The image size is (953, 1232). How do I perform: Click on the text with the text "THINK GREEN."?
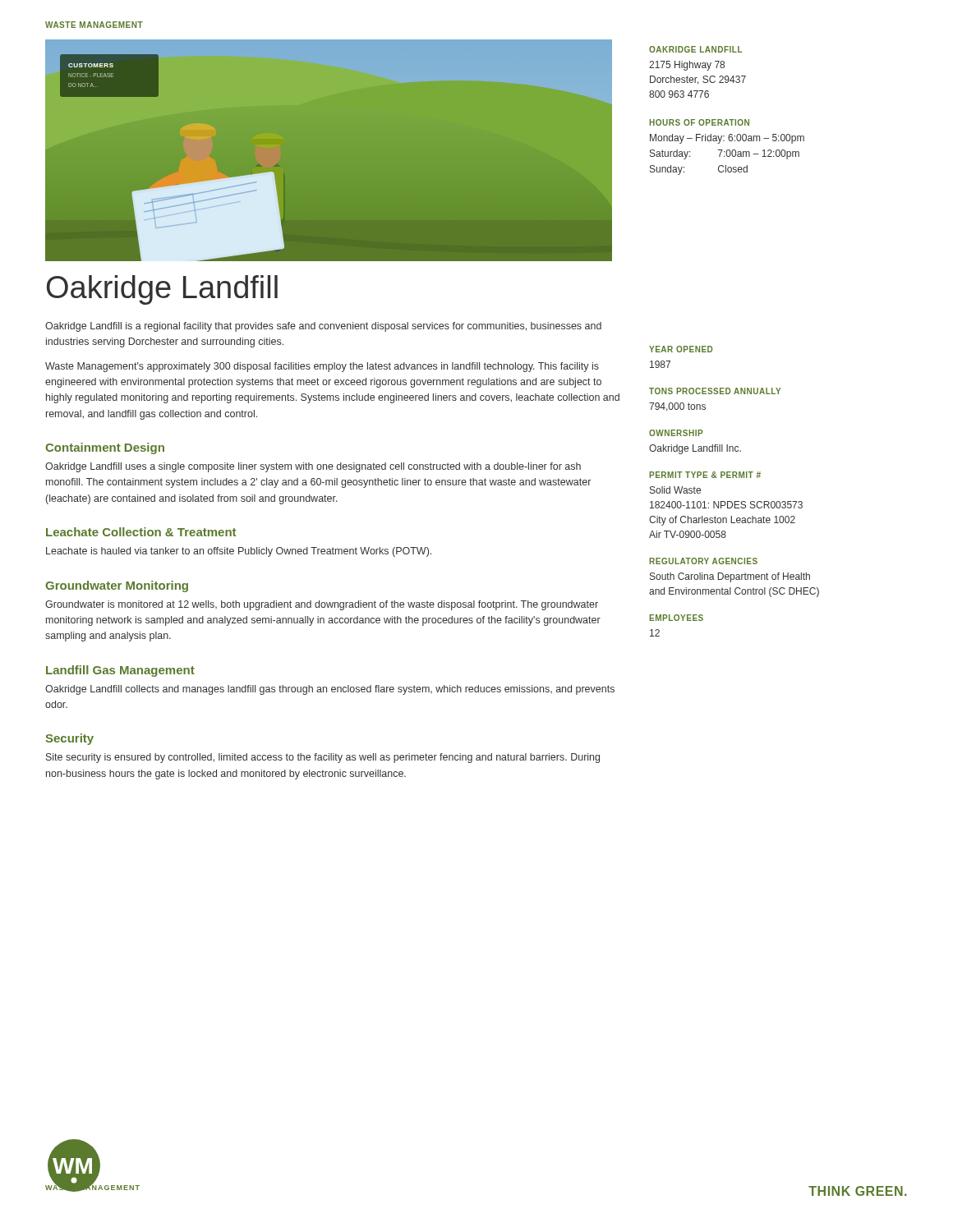pos(858,1191)
